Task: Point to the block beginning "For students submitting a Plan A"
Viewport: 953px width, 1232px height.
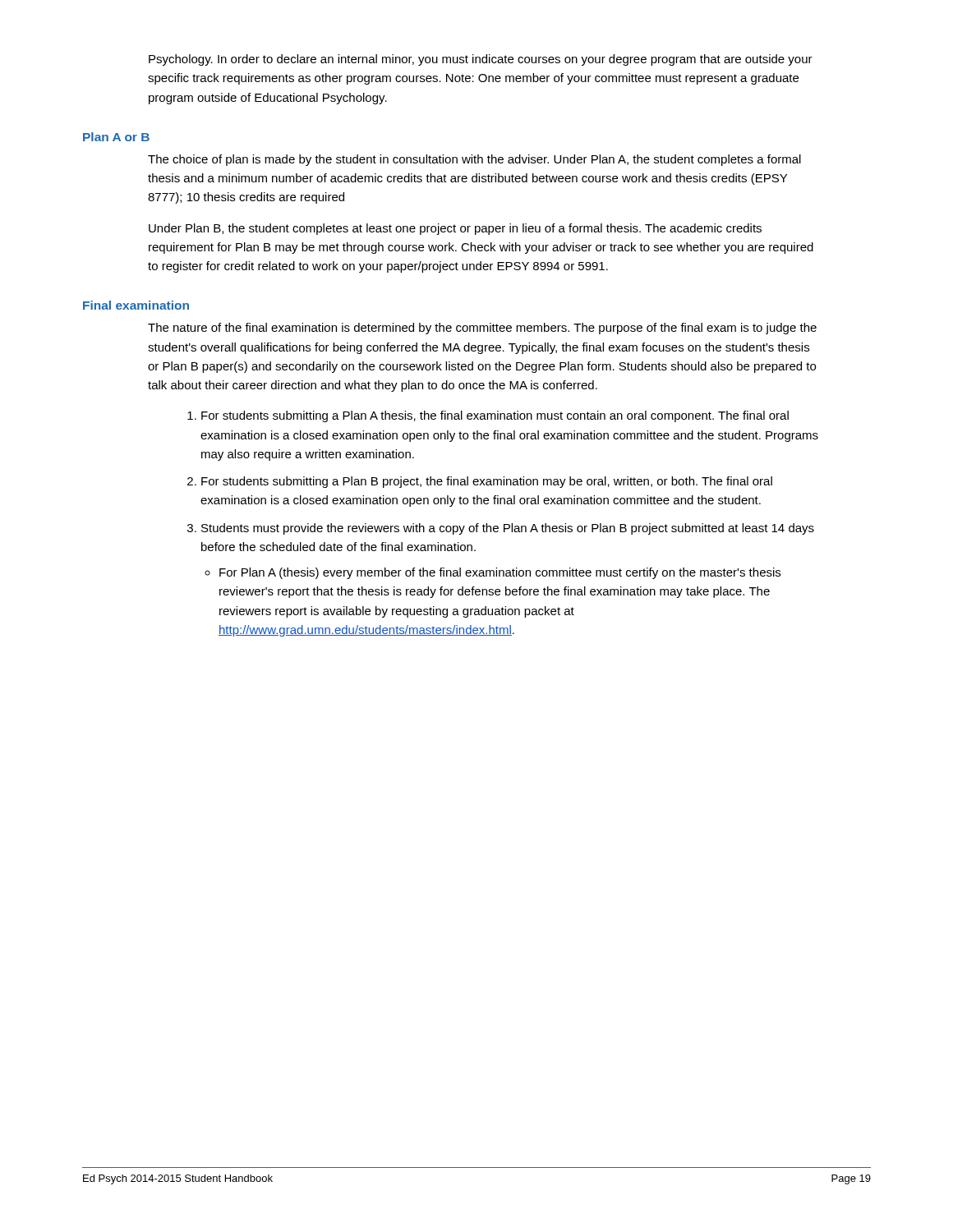Action: [509, 434]
